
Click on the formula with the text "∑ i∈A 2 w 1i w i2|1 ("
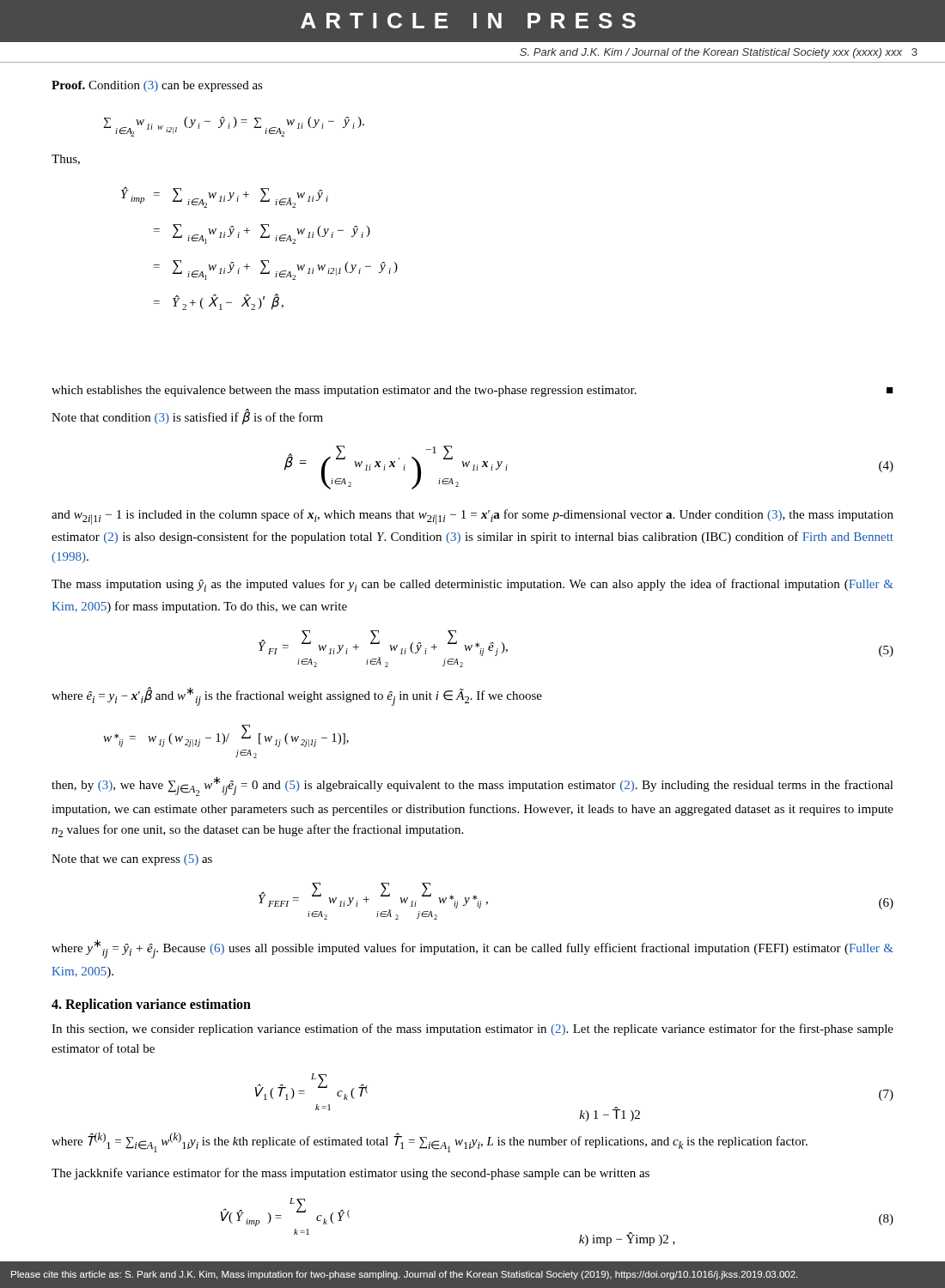tap(284, 120)
